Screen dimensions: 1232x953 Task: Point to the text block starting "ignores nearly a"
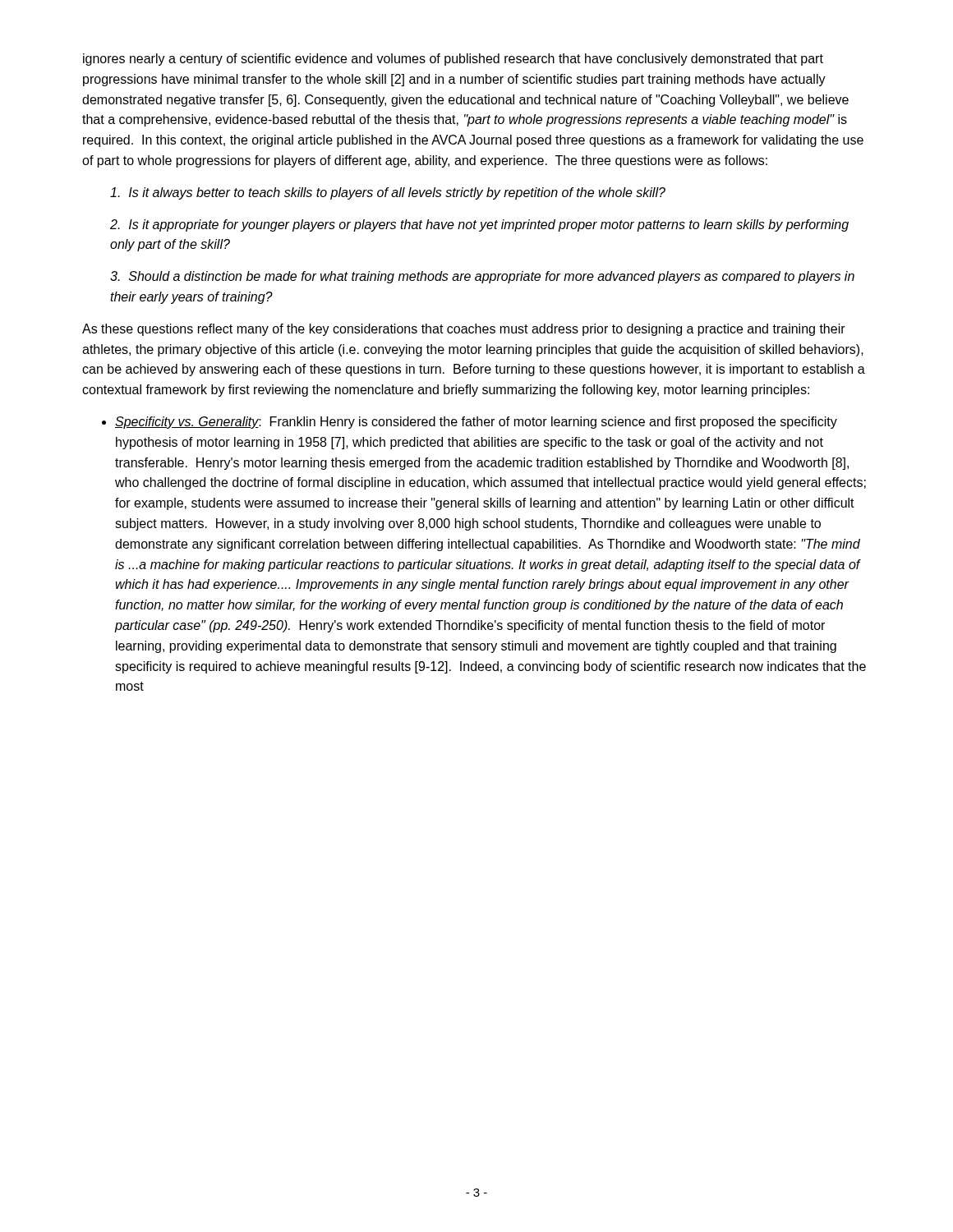tap(476, 110)
